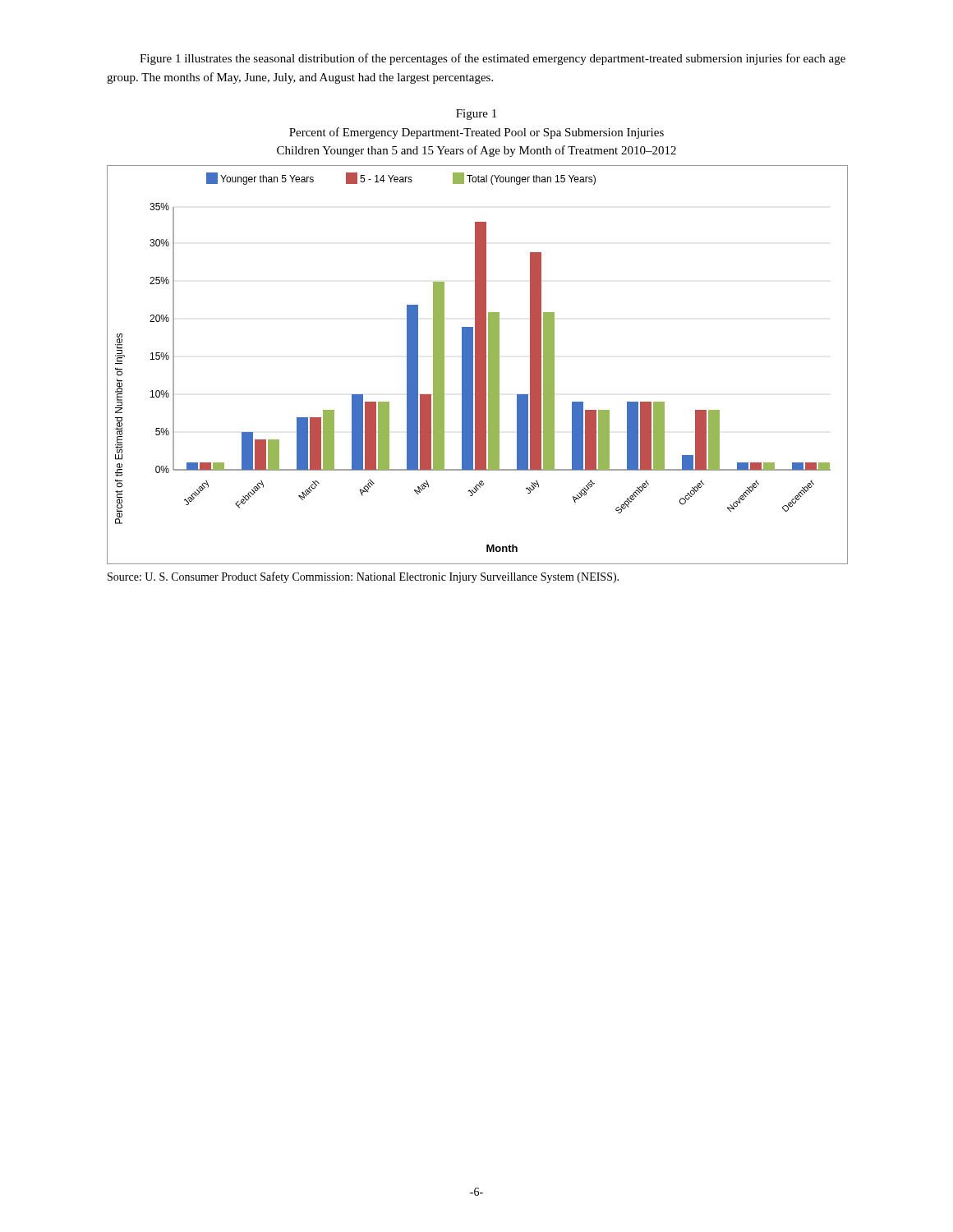Point to the passage starting "Figure 1 illustrates"
Viewport: 953px width, 1232px height.
(x=476, y=68)
